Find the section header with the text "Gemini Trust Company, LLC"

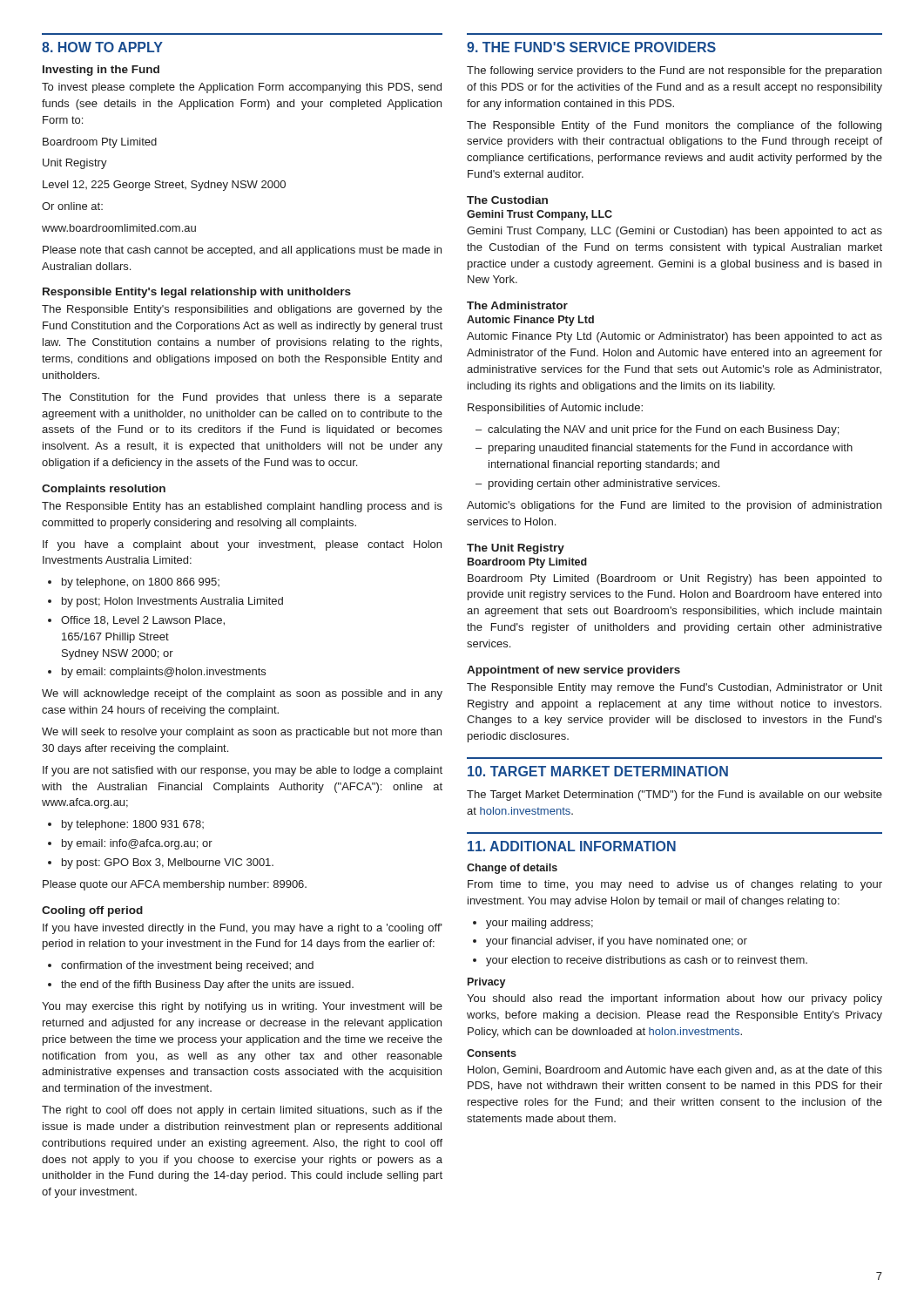coord(540,214)
